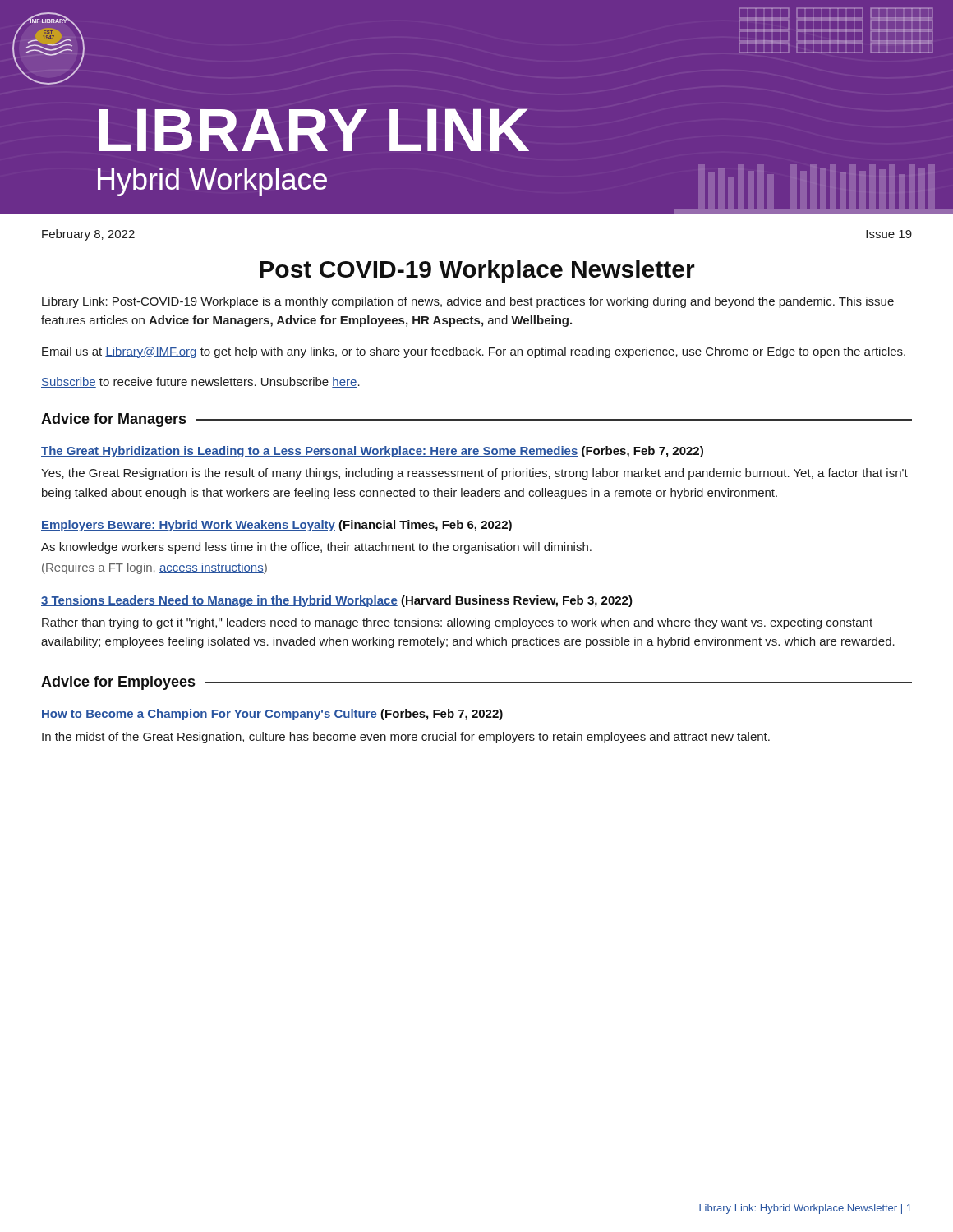Point to "Advice for Employees"
Viewport: 953px width, 1232px height.
(x=476, y=682)
